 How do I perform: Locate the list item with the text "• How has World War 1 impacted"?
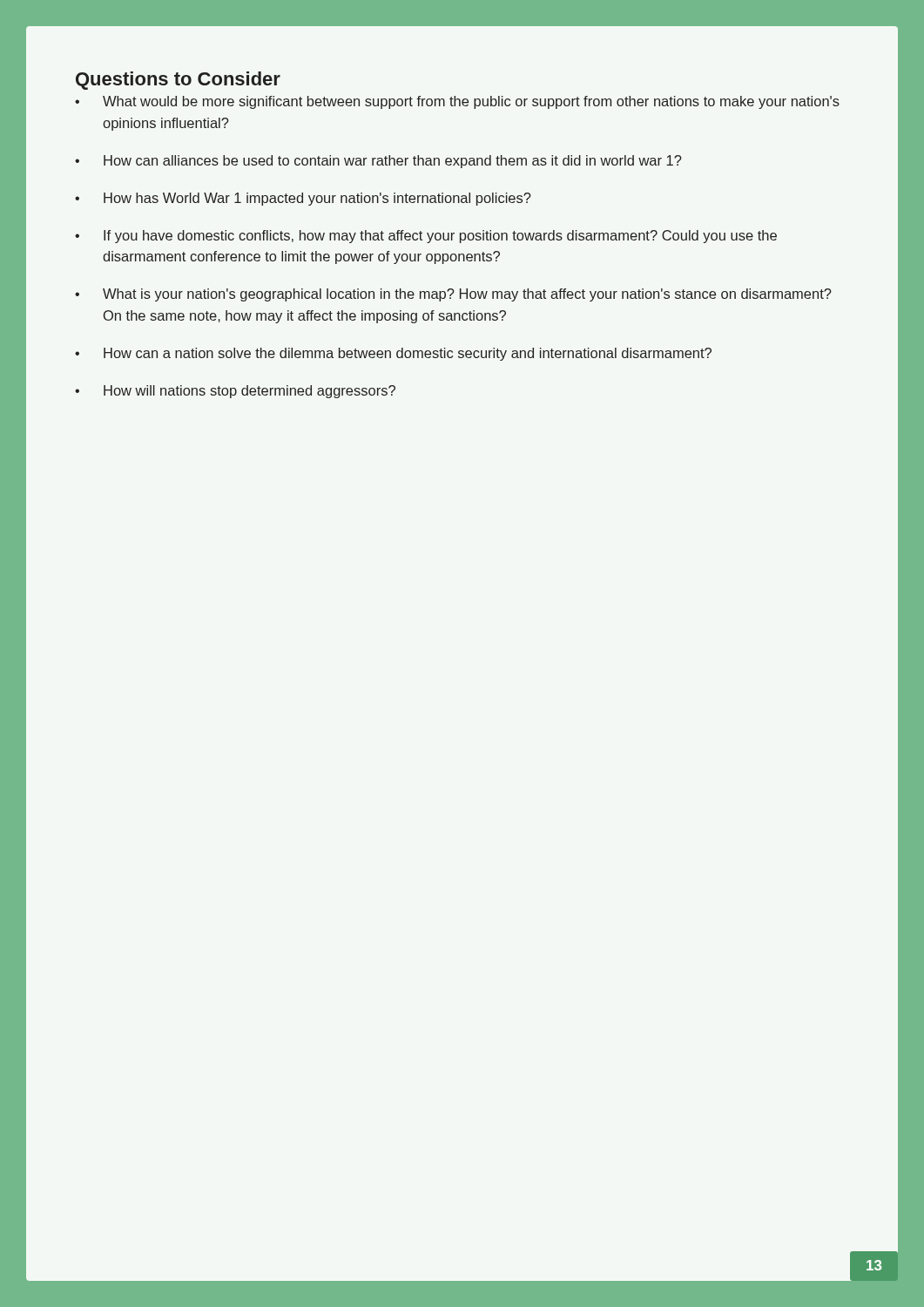click(462, 198)
